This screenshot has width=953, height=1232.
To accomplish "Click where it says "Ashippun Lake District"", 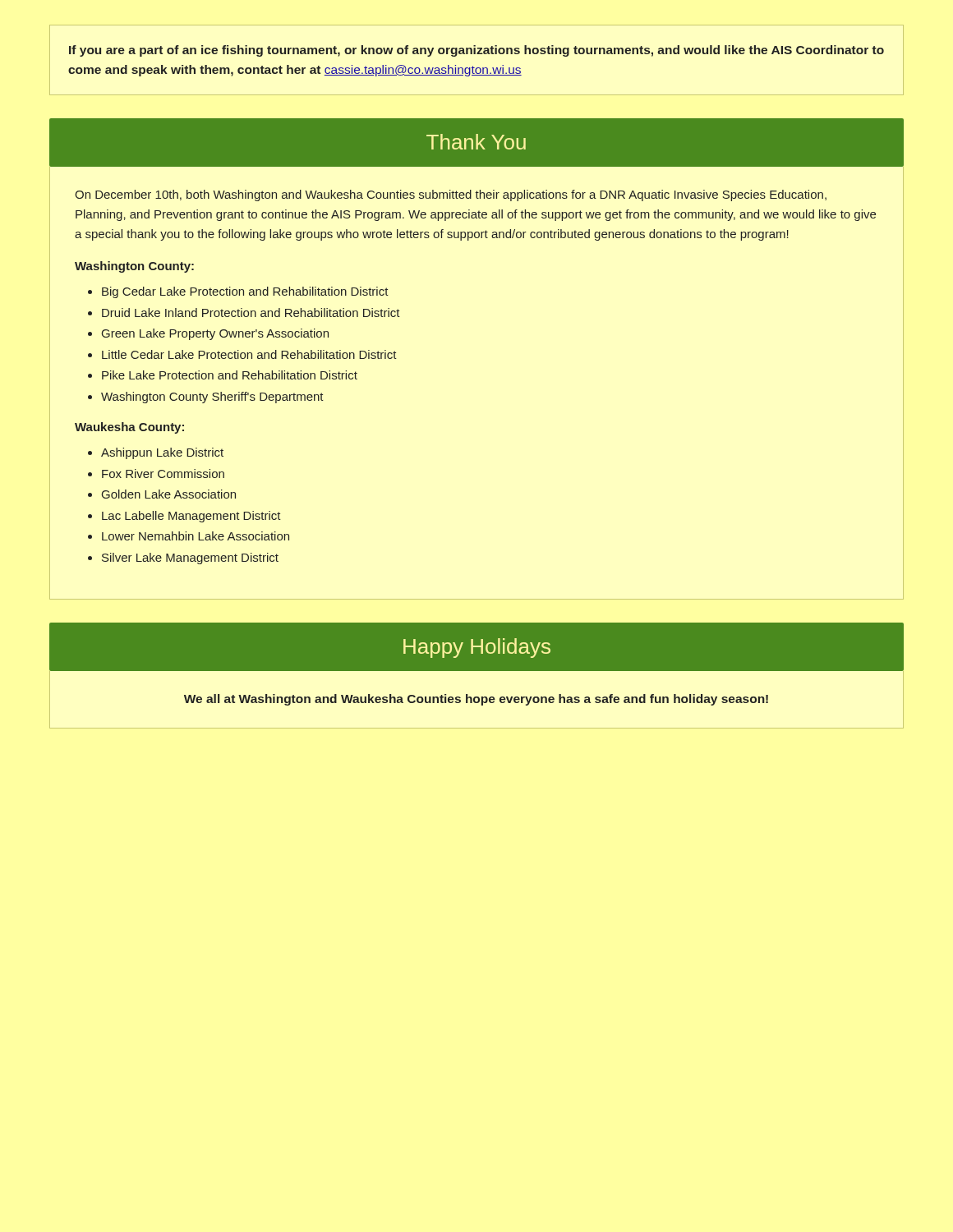I will coord(162,452).
